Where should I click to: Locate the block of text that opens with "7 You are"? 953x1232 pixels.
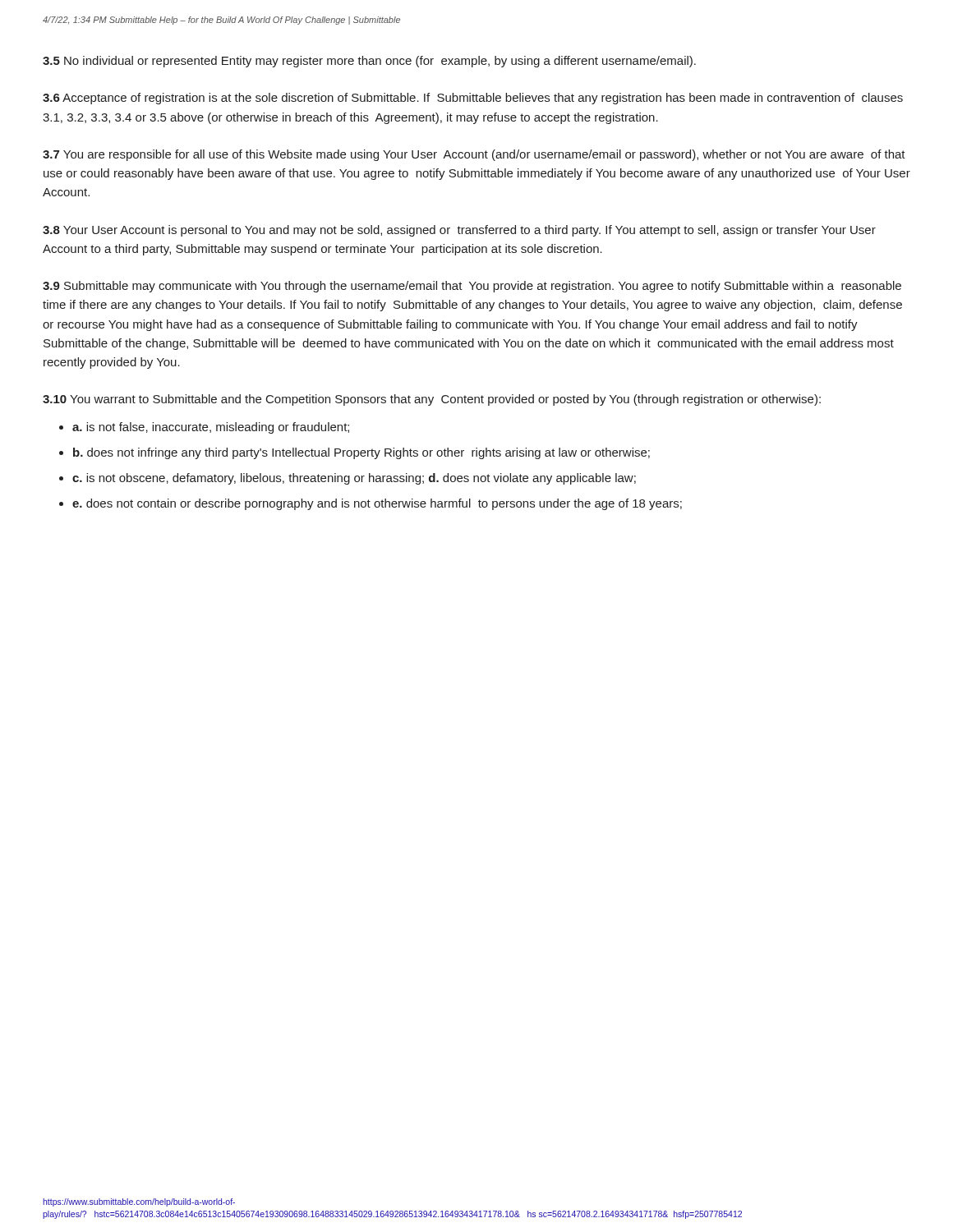[476, 173]
